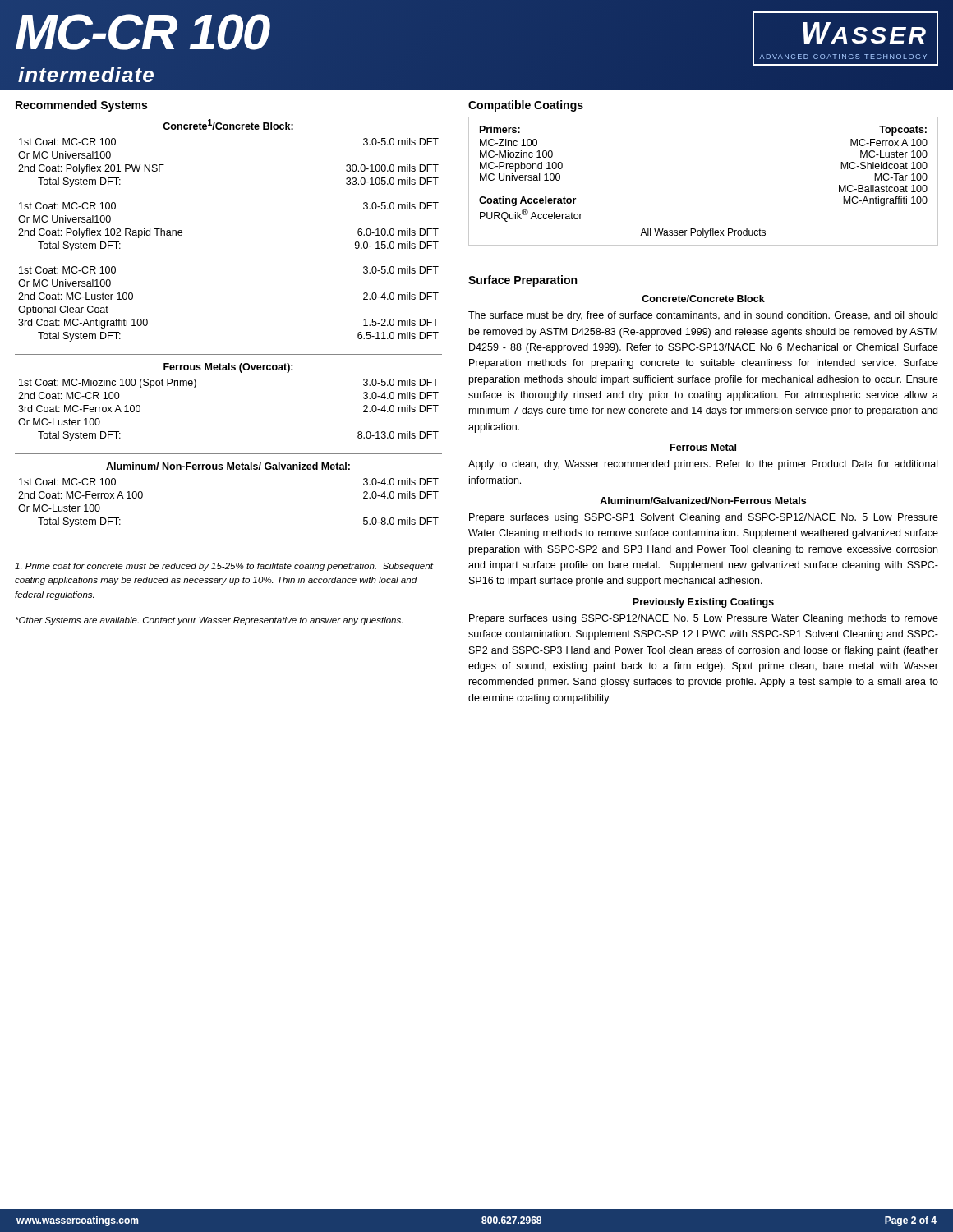Select the passage starting "Compatible Coatings"
This screenshot has height=1232, width=953.
coord(526,105)
